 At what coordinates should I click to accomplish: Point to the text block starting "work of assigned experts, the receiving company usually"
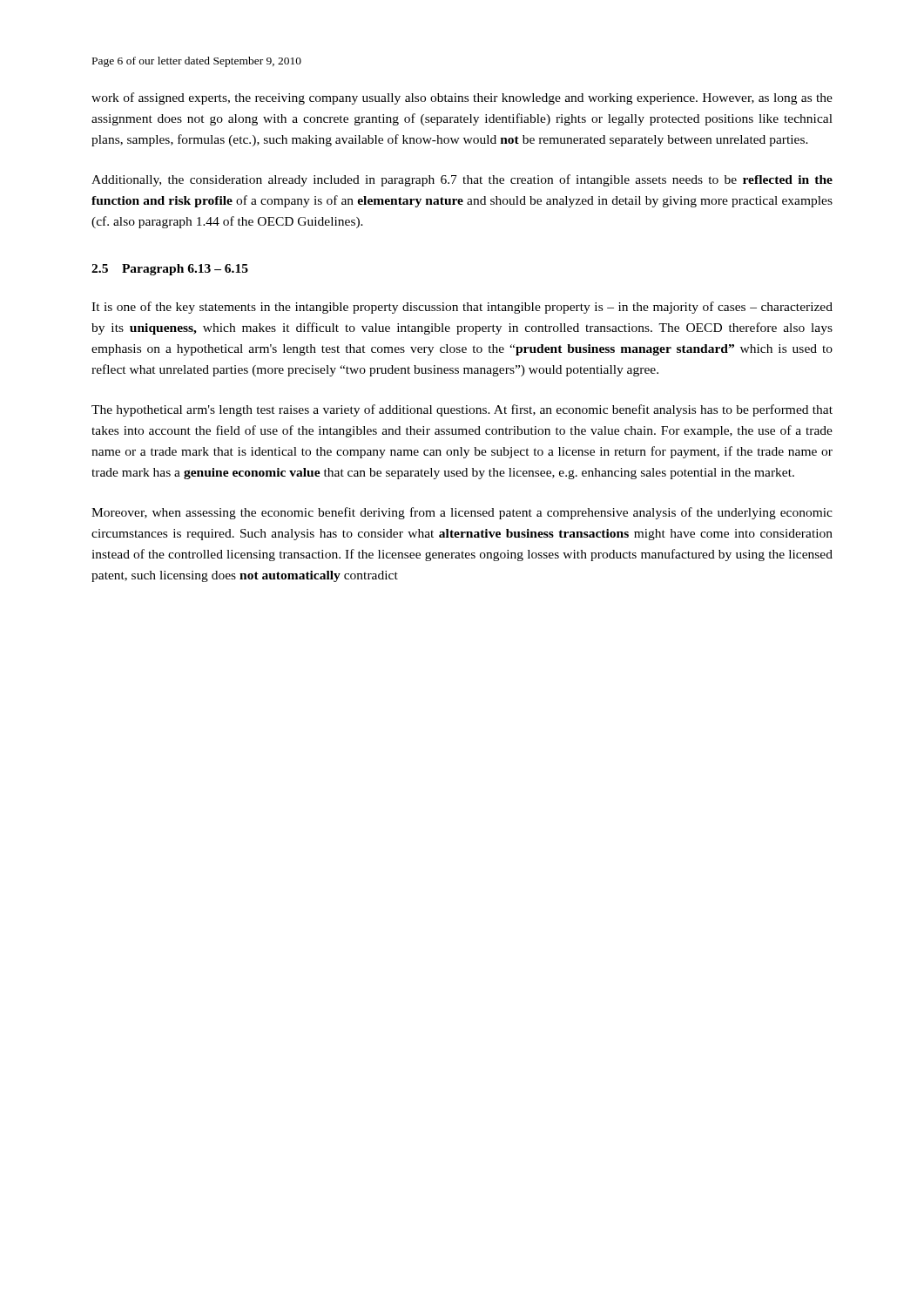(x=462, y=118)
